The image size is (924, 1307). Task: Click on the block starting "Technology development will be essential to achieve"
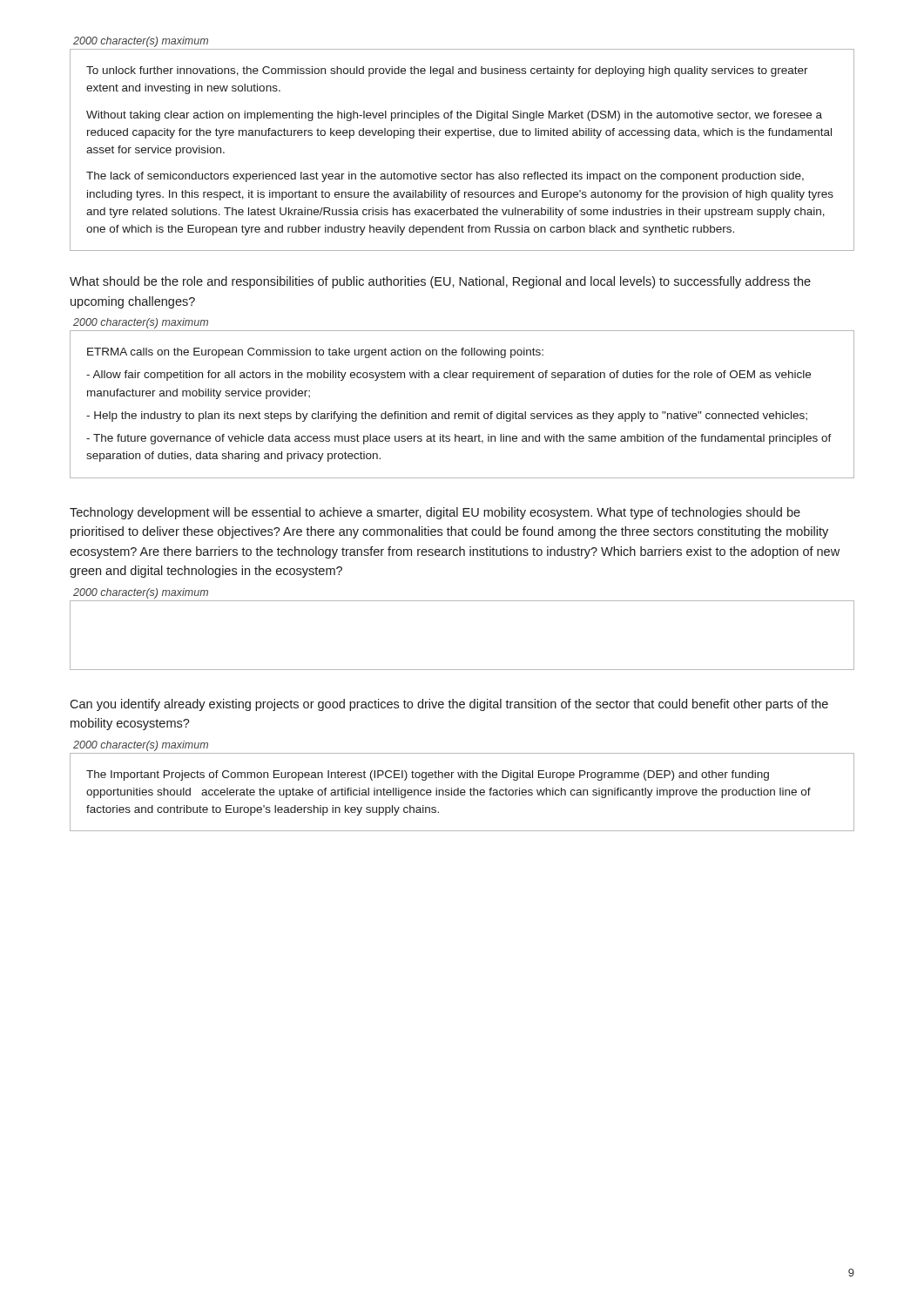(x=462, y=542)
